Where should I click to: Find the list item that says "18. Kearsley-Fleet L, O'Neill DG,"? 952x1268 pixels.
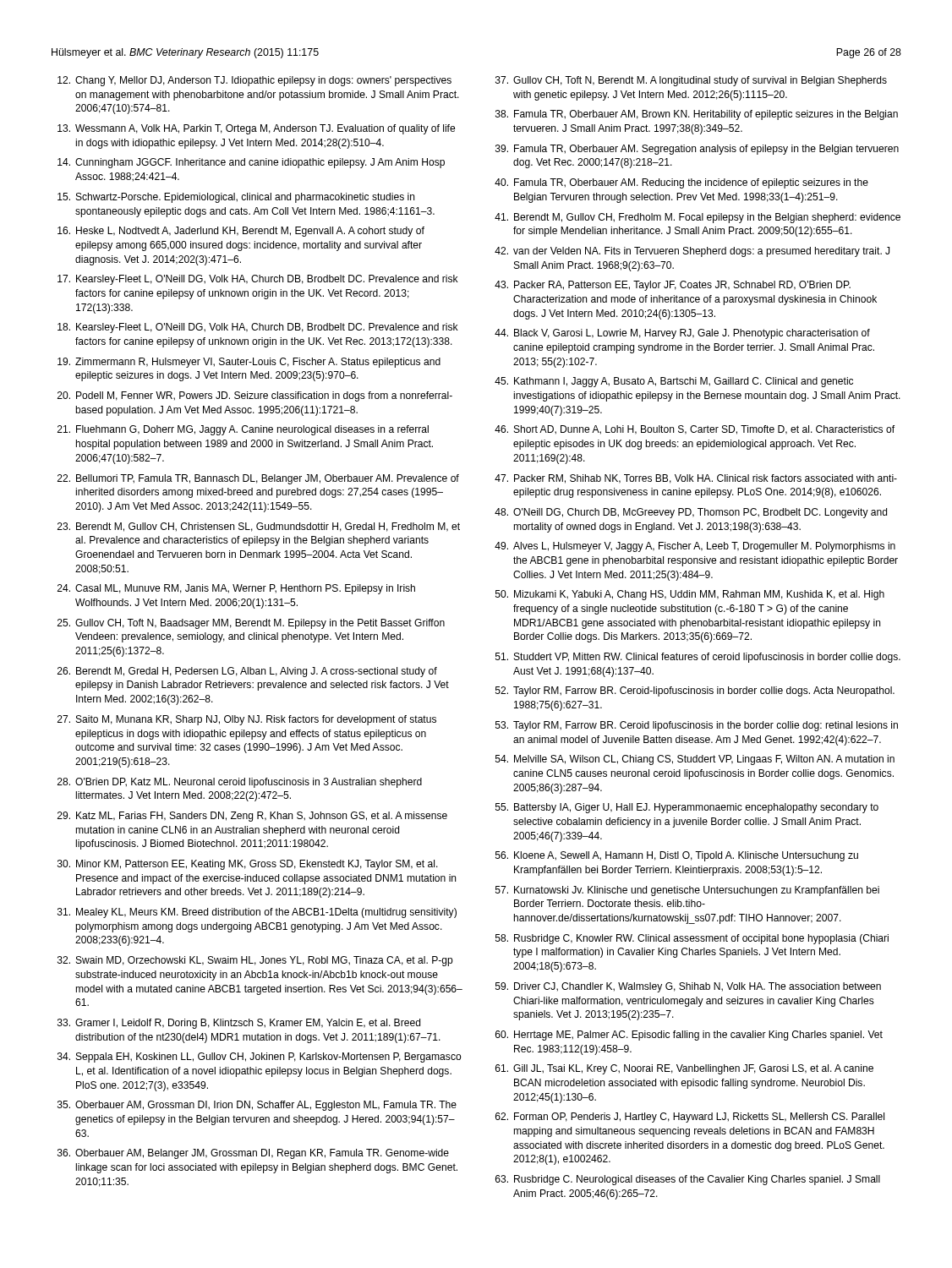coord(257,335)
